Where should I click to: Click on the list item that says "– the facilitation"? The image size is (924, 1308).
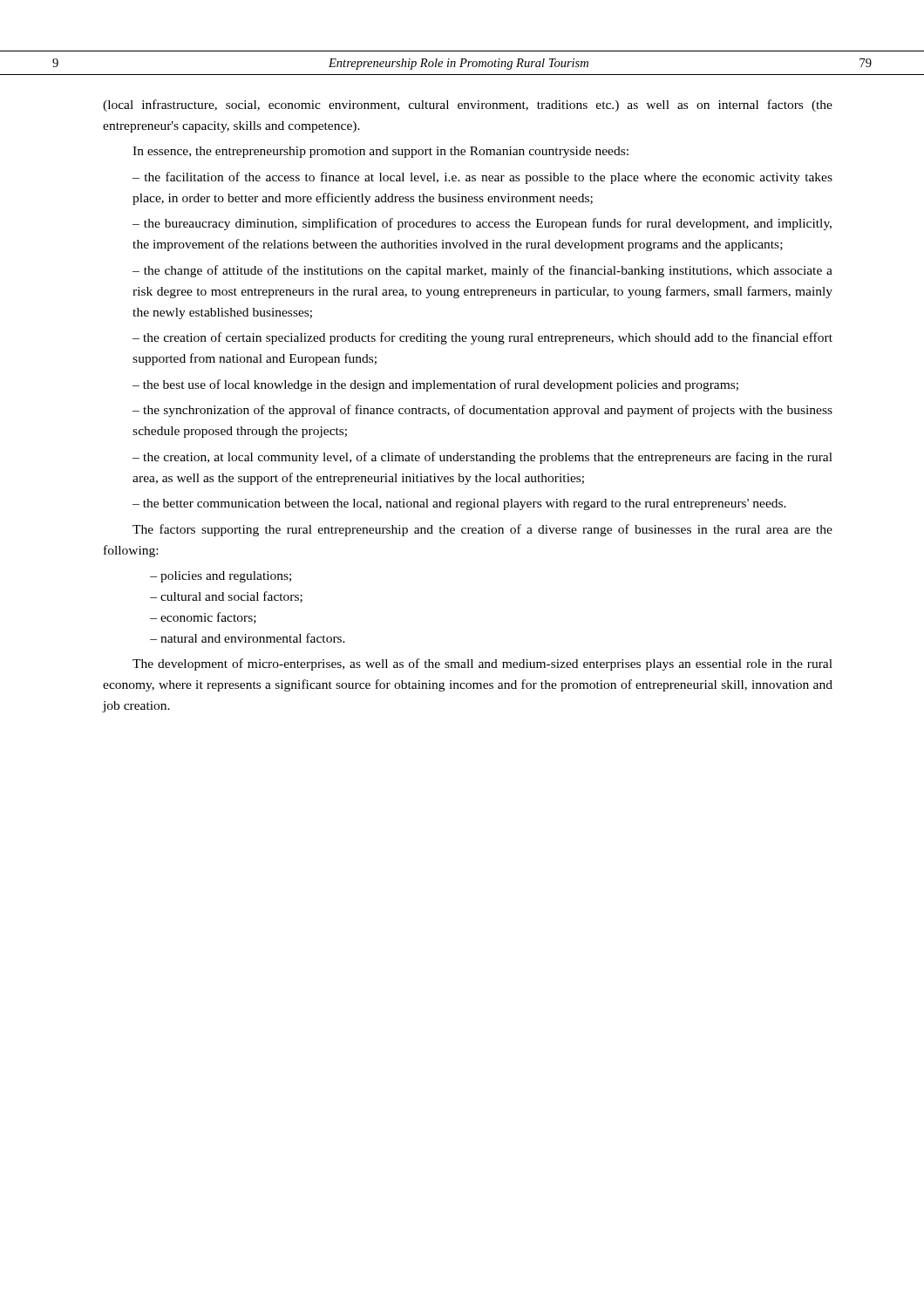tap(468, 187)
